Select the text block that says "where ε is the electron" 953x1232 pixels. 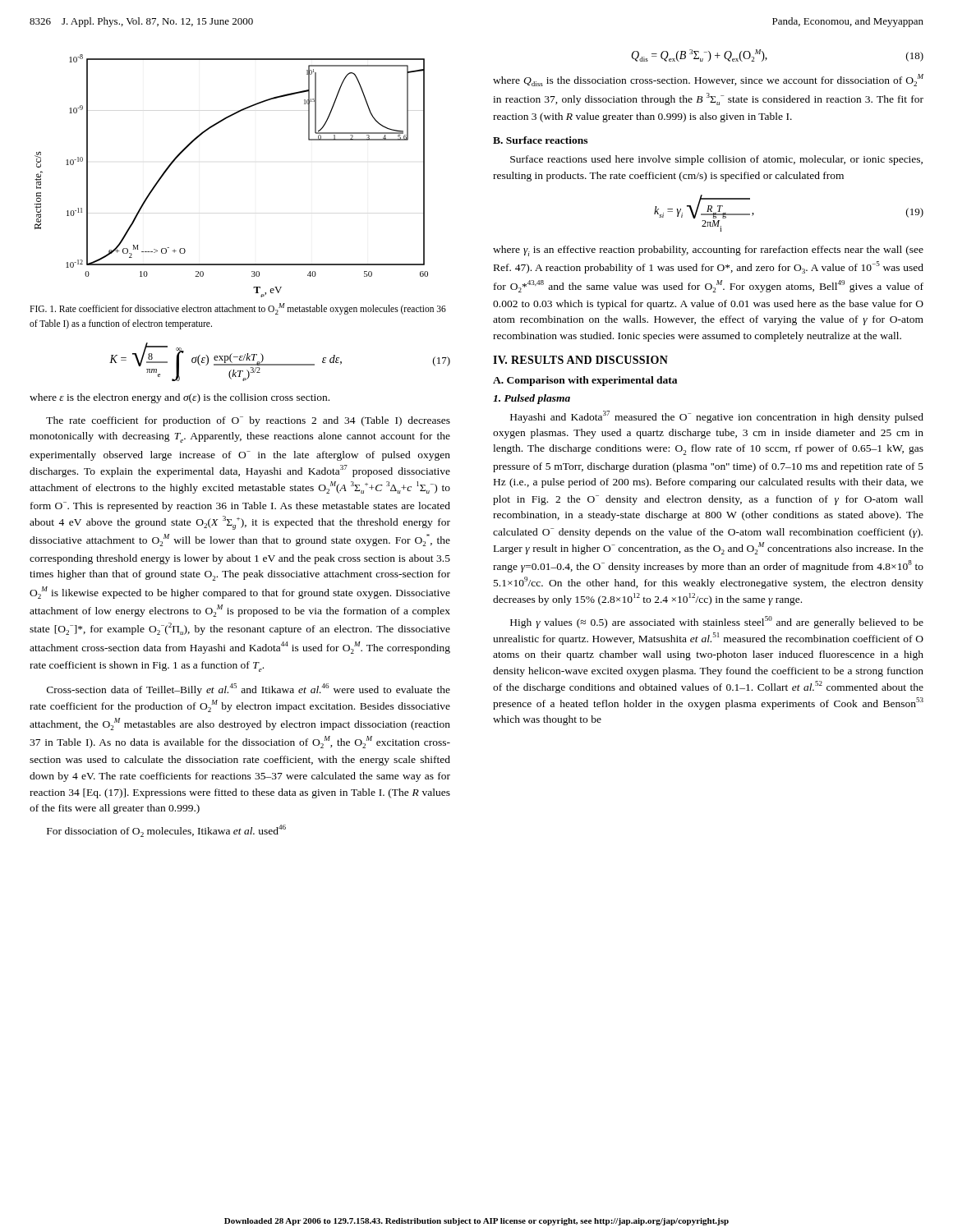pyautogui.click(x=180, y=397)
